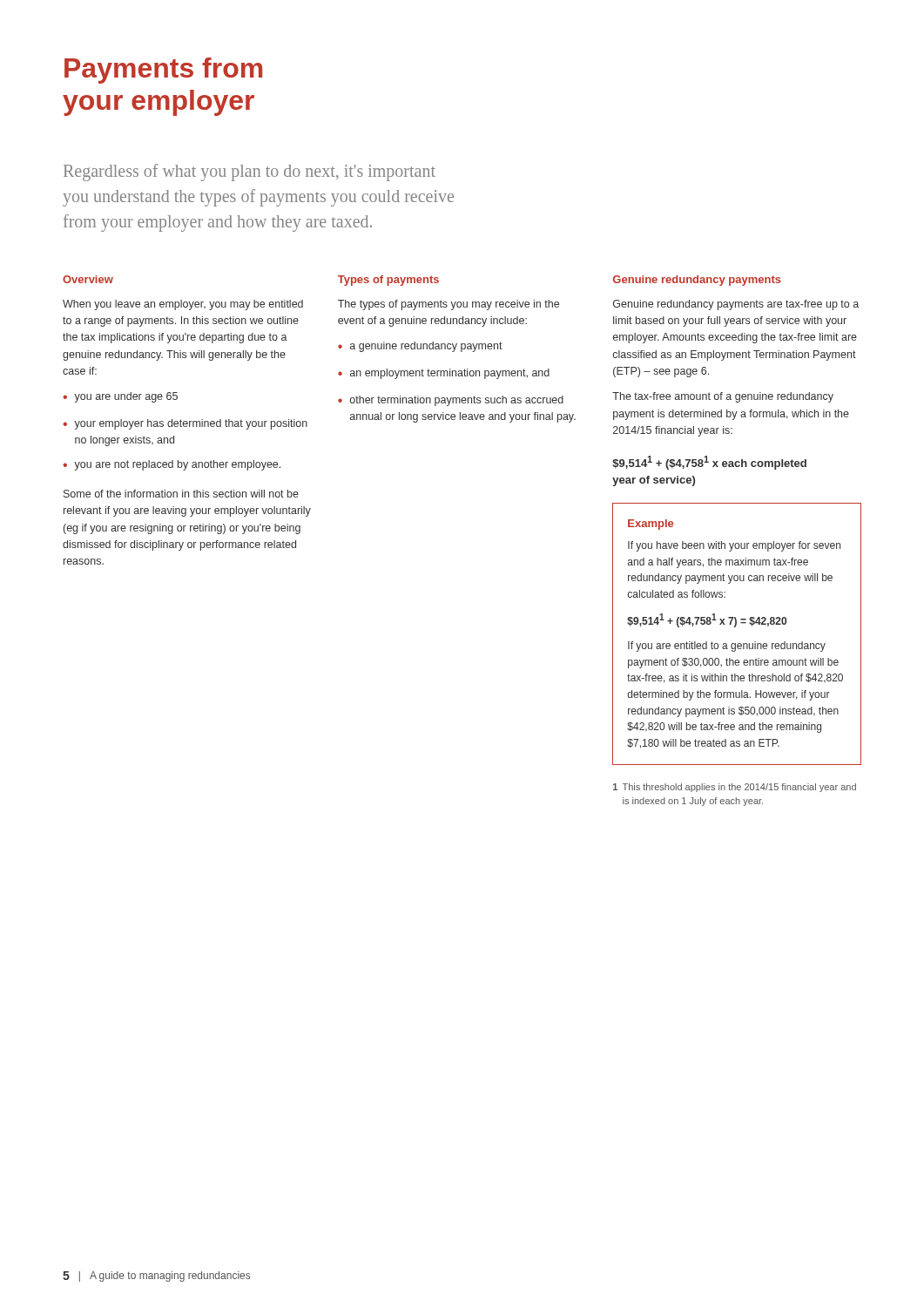Point to the block beginning "• you are not"
This screenshot has width=924, height=1307.
pos(187,466)
